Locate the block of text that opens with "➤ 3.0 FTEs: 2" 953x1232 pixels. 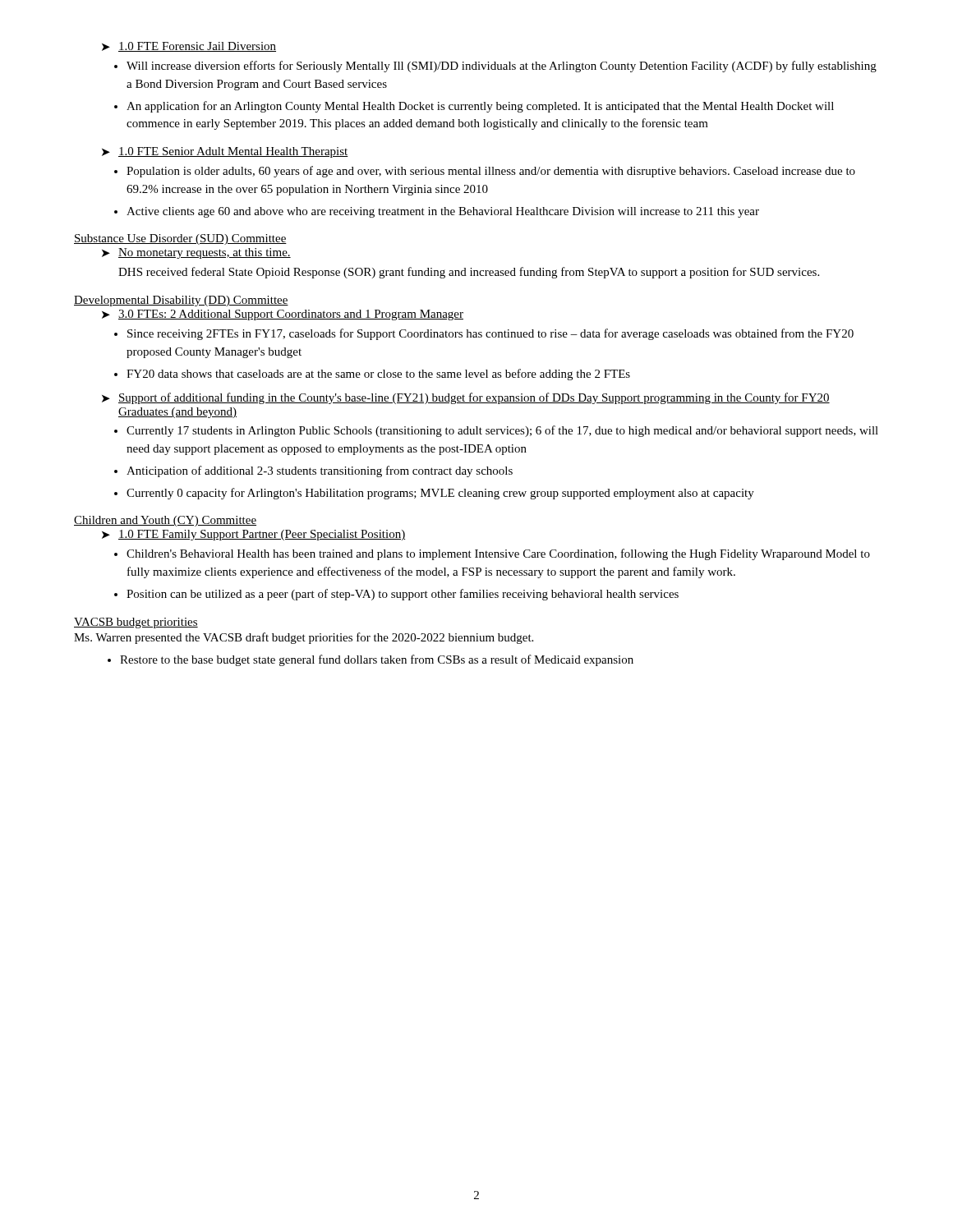click(x=283, y=315)
